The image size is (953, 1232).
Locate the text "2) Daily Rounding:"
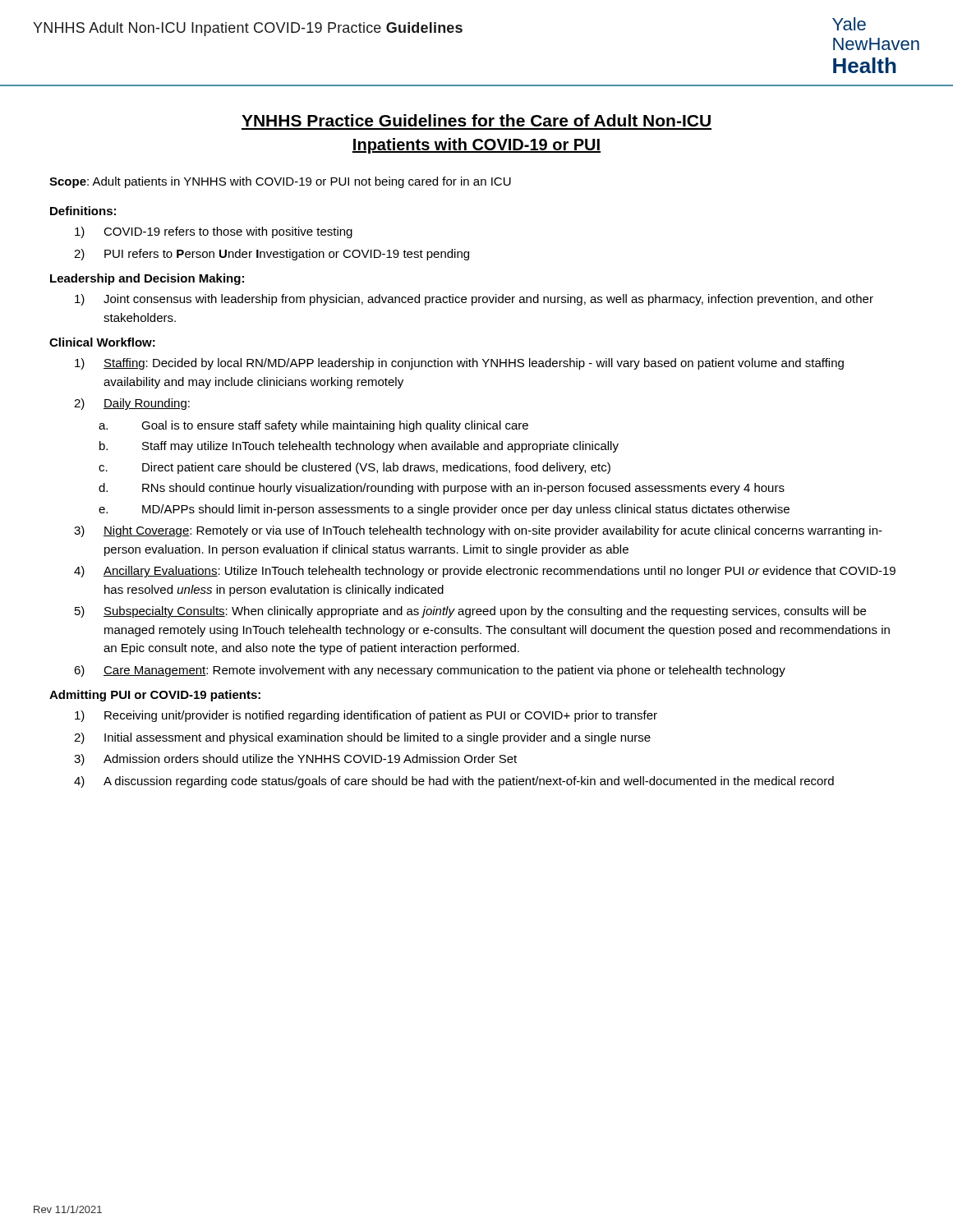tap(132, 404)
